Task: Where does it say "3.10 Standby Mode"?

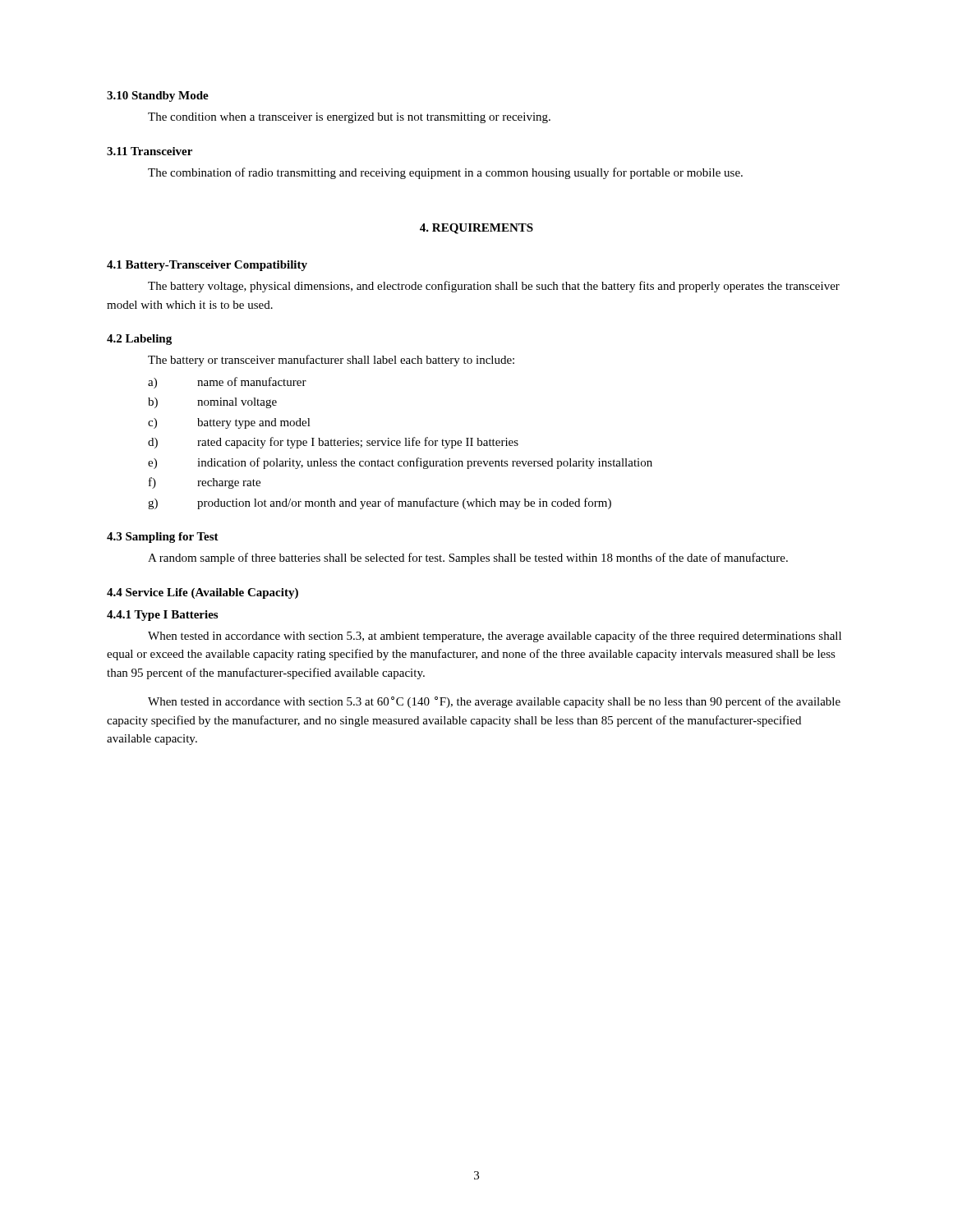Action: coord(158,95)
